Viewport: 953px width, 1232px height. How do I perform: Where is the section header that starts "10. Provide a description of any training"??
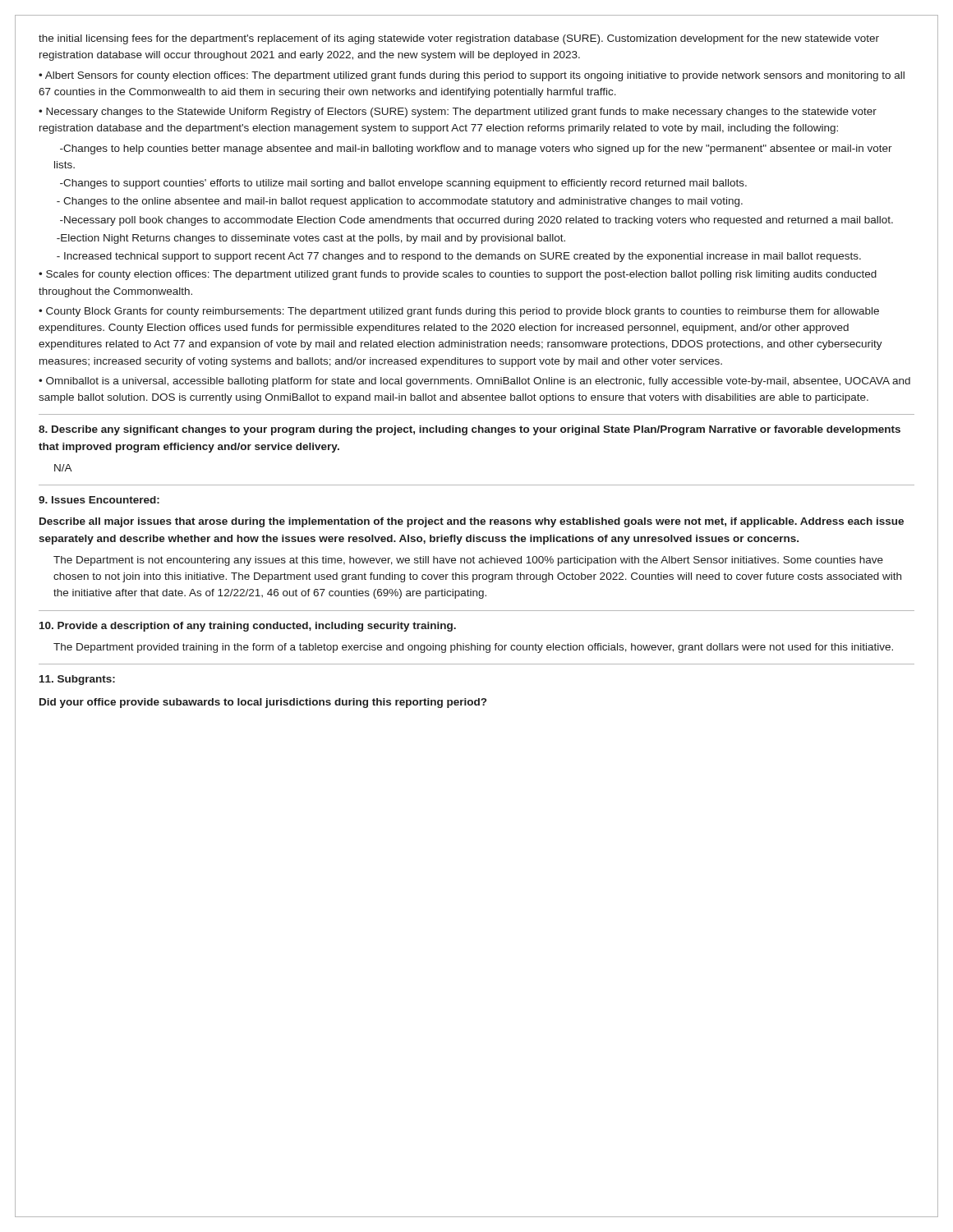(248, 625)
